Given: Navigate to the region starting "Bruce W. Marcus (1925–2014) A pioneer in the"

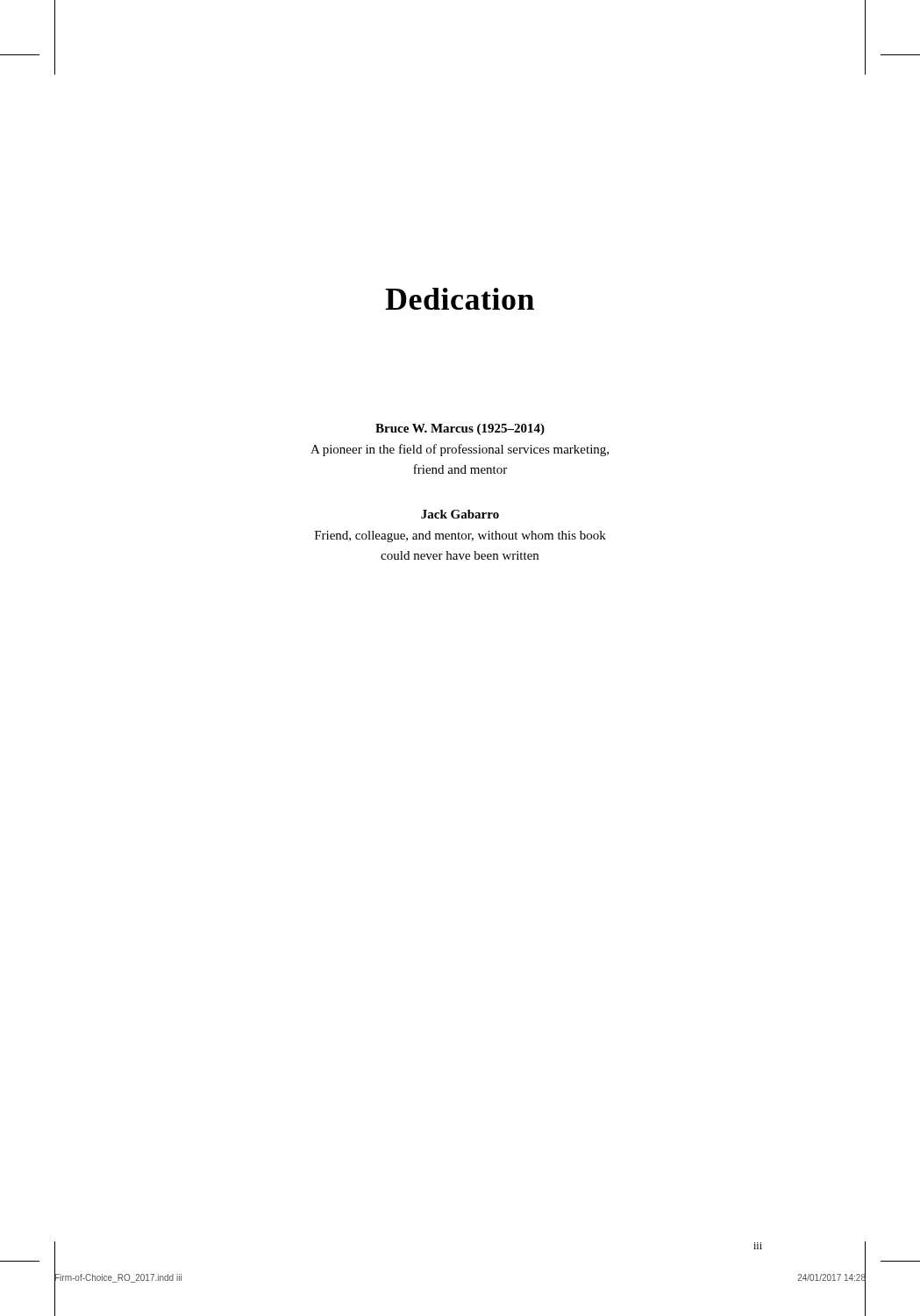Looking at the screenshot, I should click(460, 429).
